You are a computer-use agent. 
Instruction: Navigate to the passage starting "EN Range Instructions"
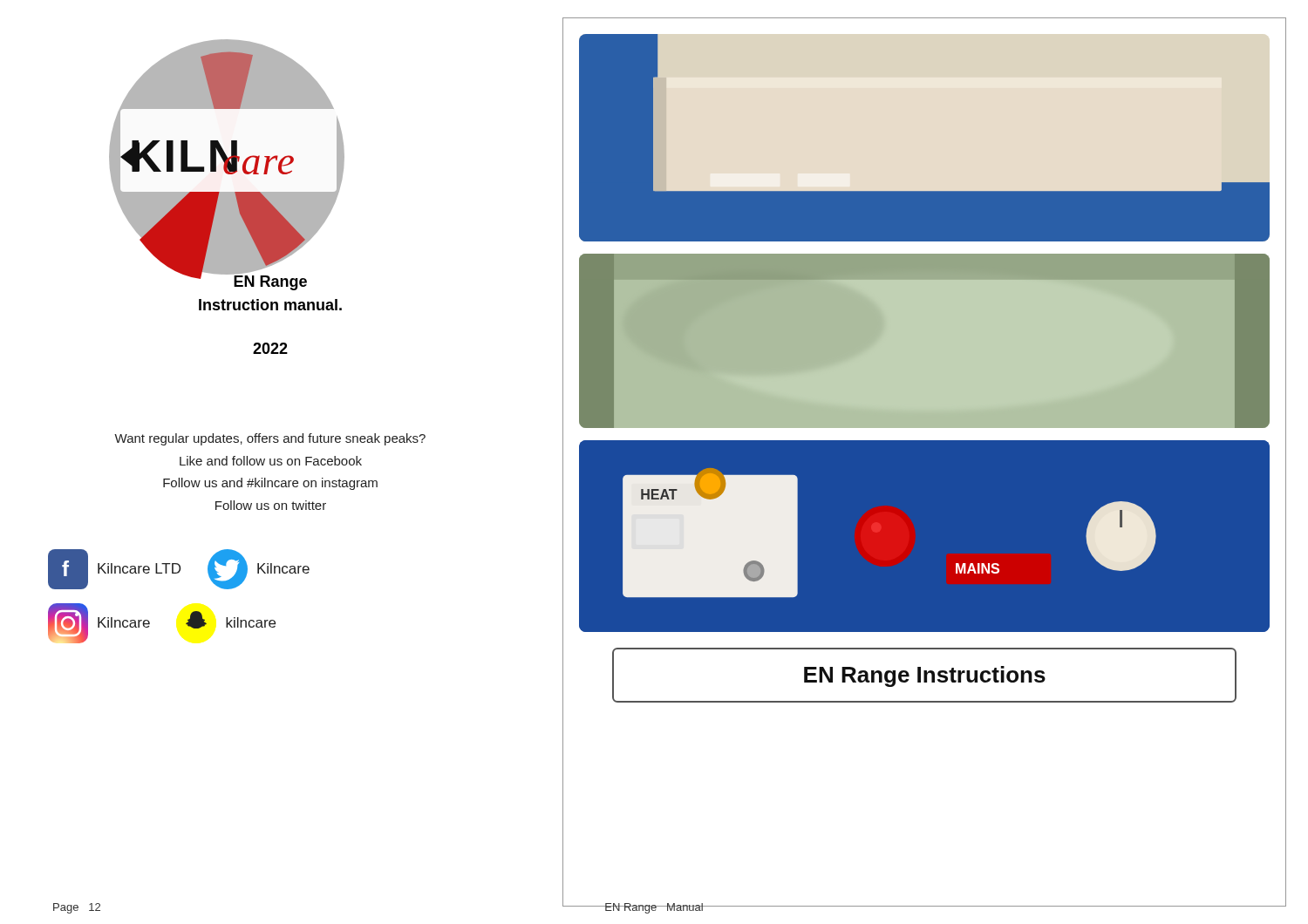pos(924,675)
